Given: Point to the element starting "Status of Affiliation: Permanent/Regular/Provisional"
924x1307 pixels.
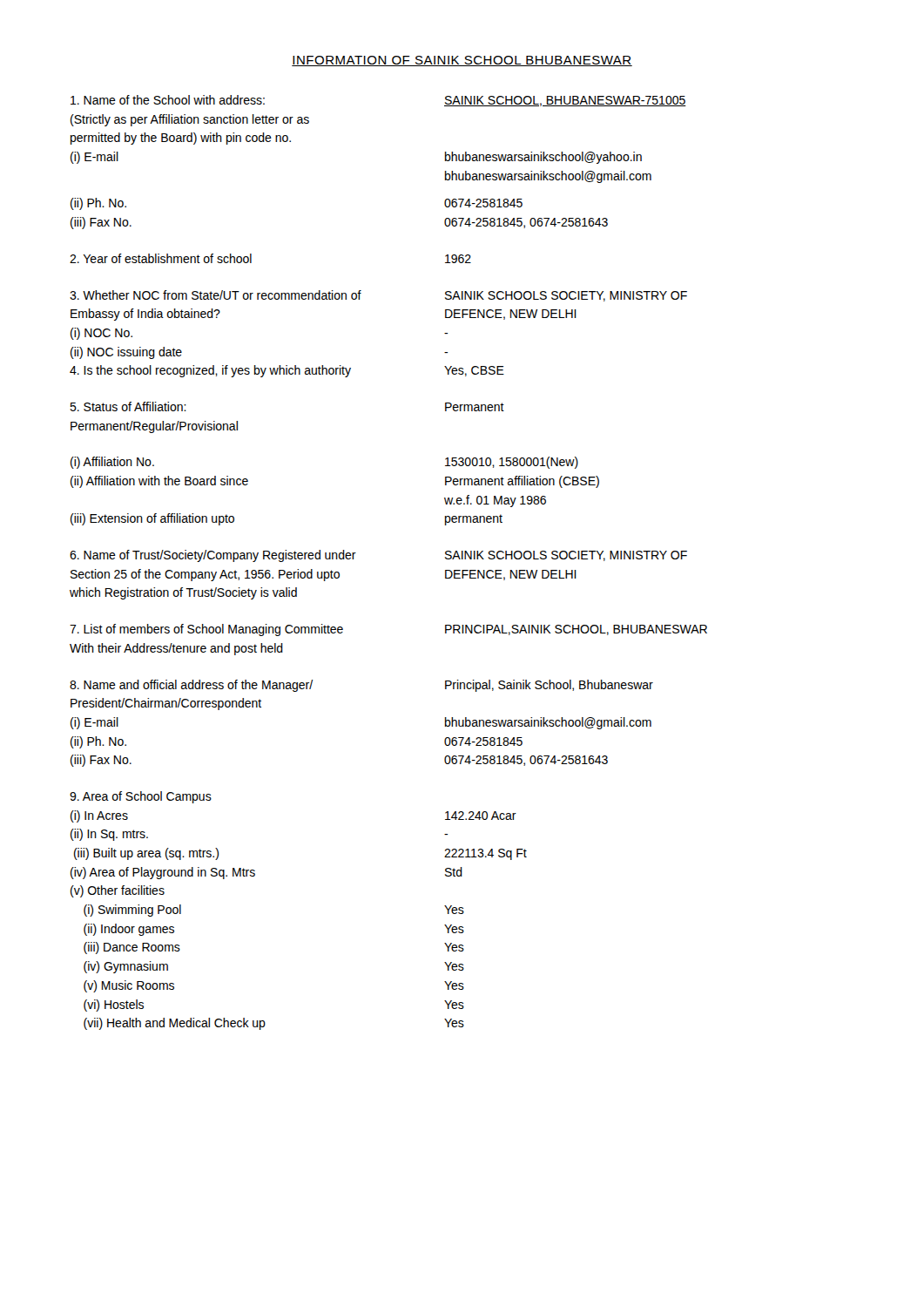Looking at the screenshot, I should [x=462, y=417].
